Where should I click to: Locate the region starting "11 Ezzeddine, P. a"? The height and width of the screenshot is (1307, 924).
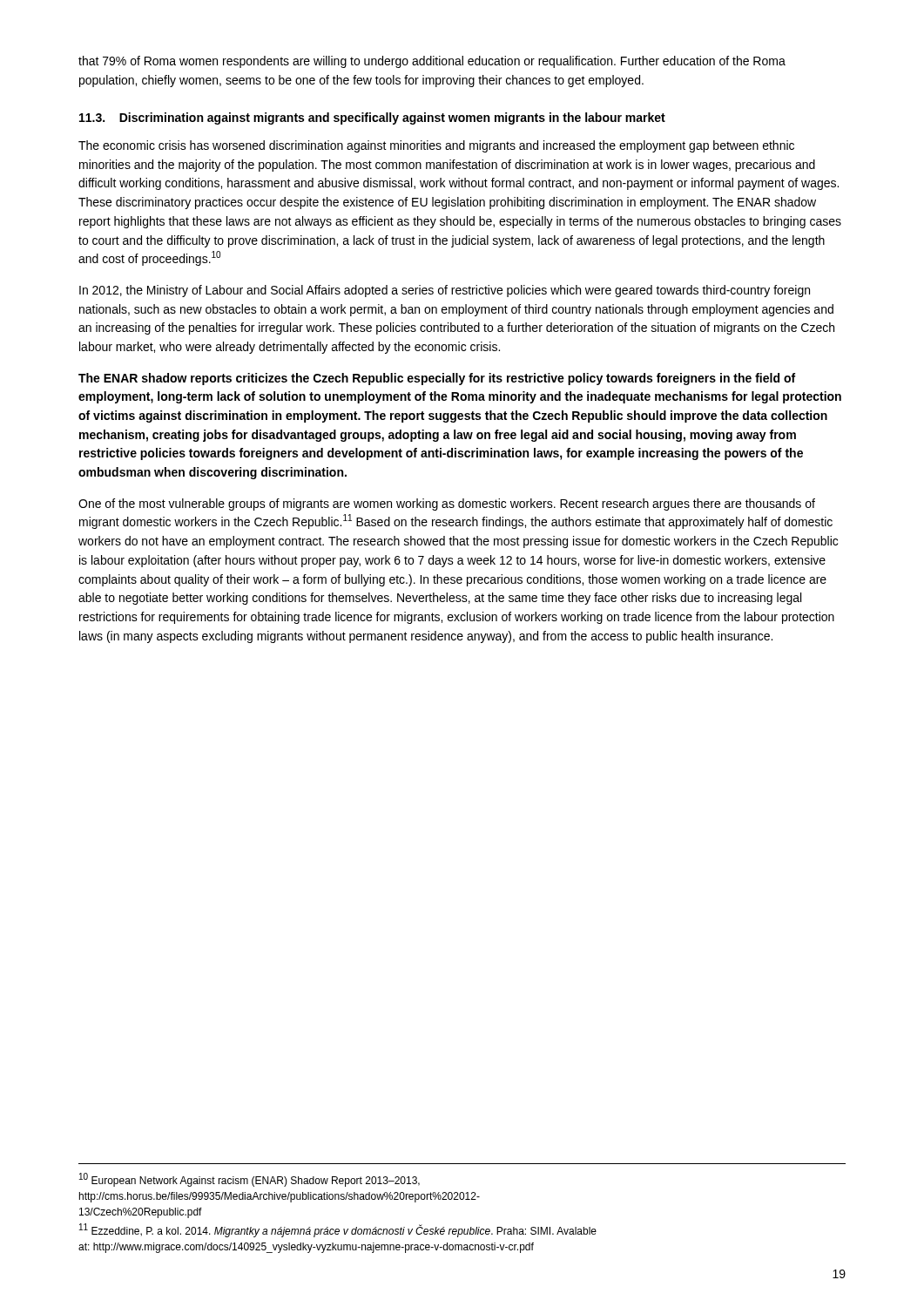337,1238
